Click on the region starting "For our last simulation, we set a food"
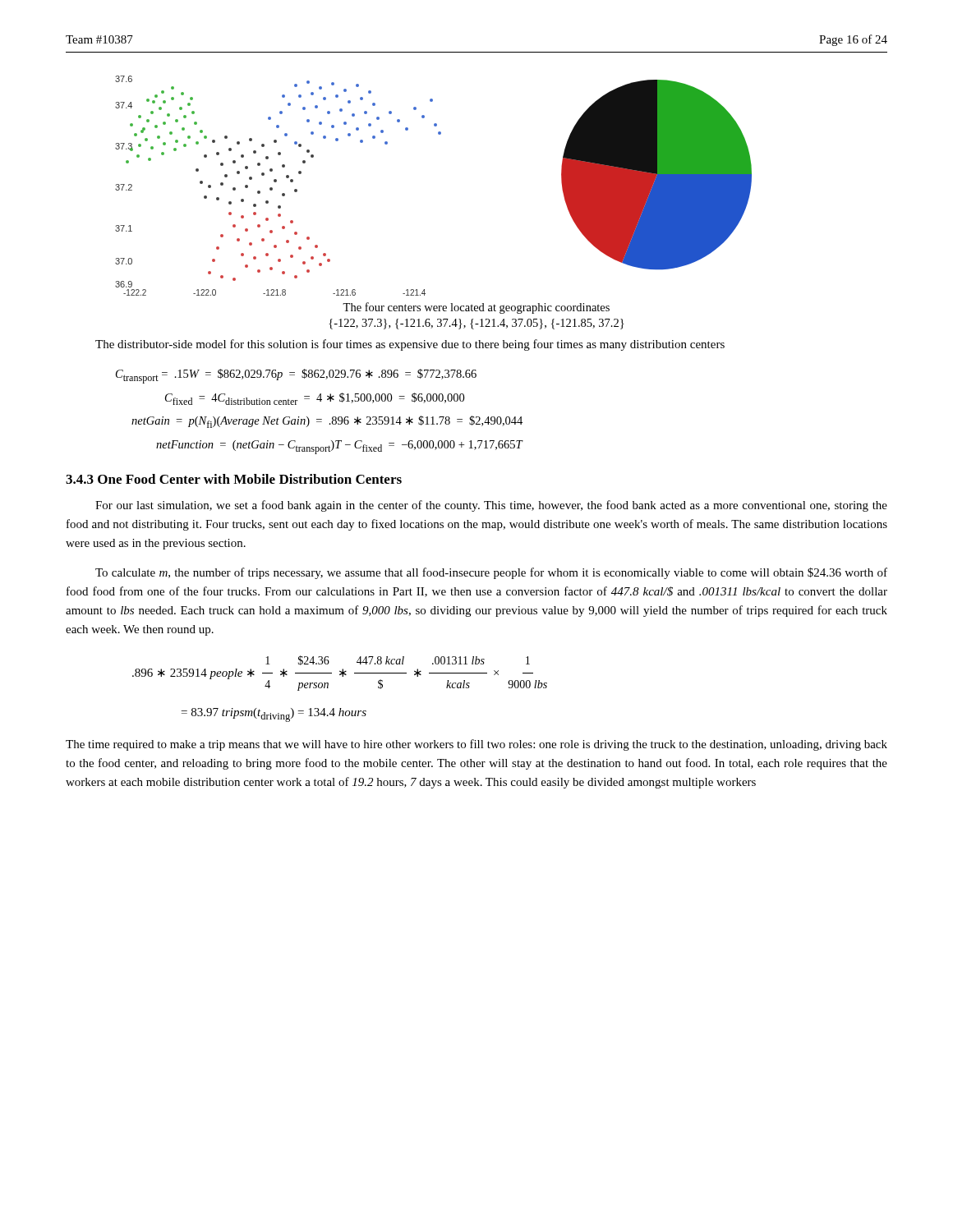Viewport: 953px width, 1232px height. (x=476, y=524)
